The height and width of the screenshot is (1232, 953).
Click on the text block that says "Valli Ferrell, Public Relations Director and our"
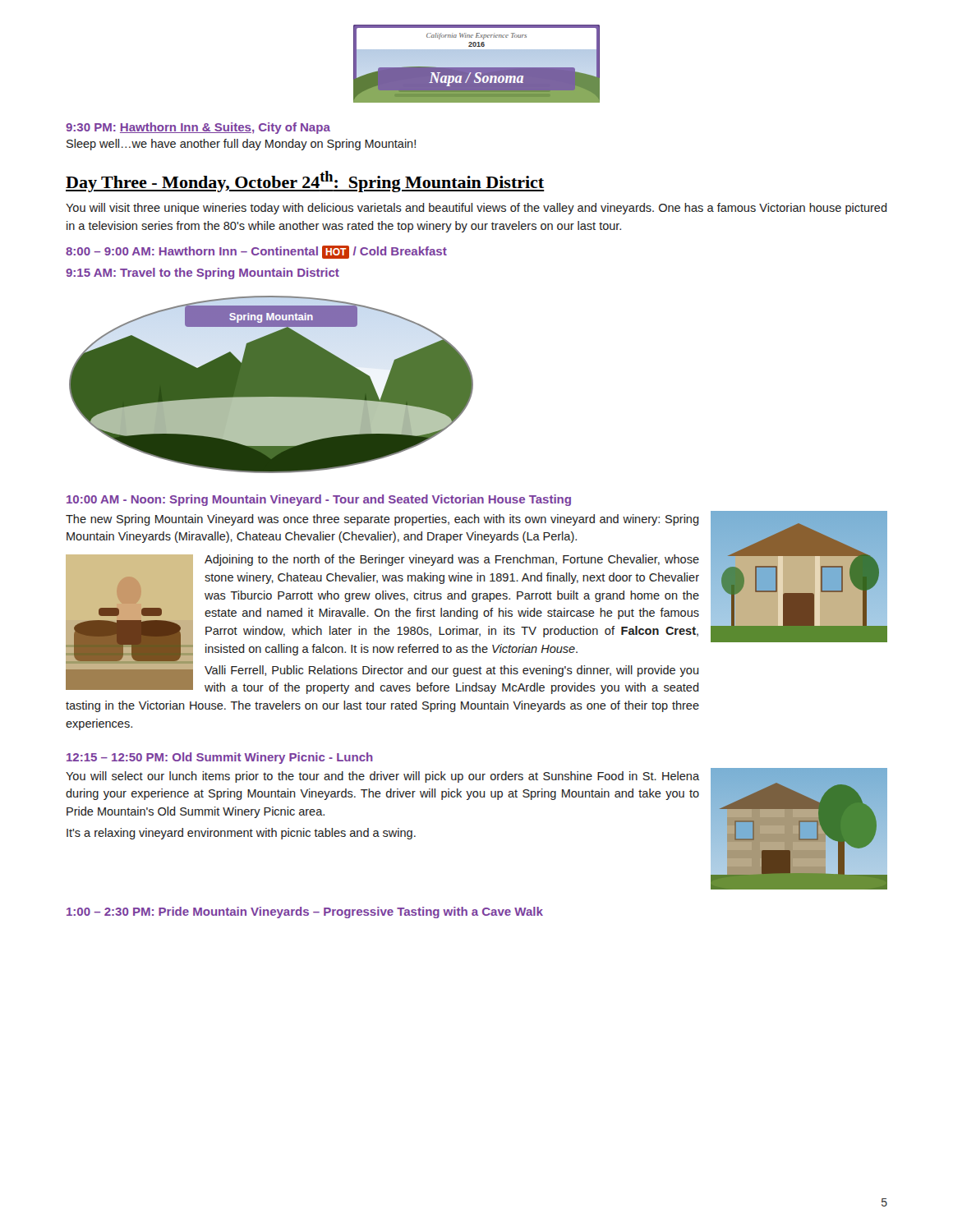[382, 697]
